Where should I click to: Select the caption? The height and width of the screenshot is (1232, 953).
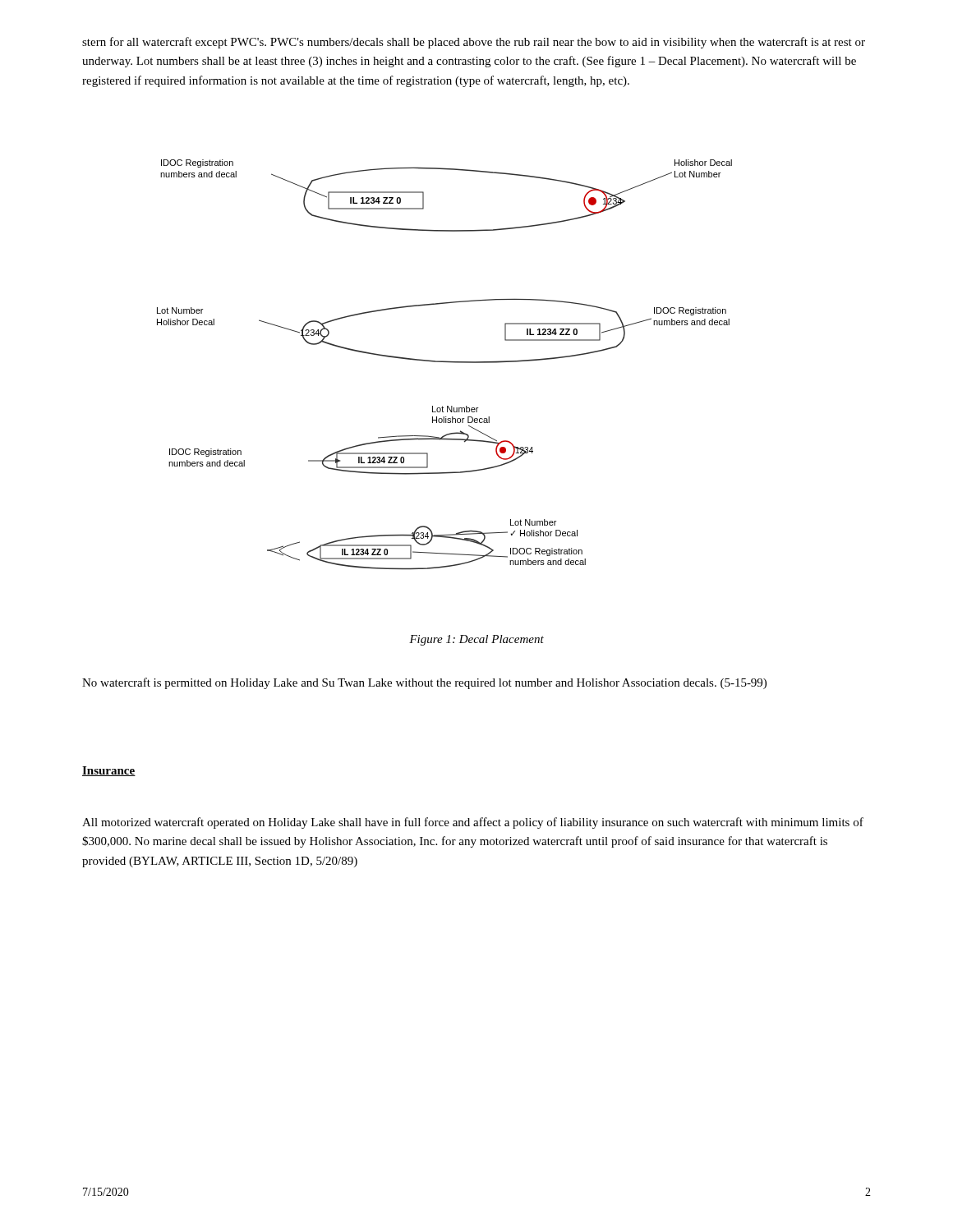pos(476,639)
